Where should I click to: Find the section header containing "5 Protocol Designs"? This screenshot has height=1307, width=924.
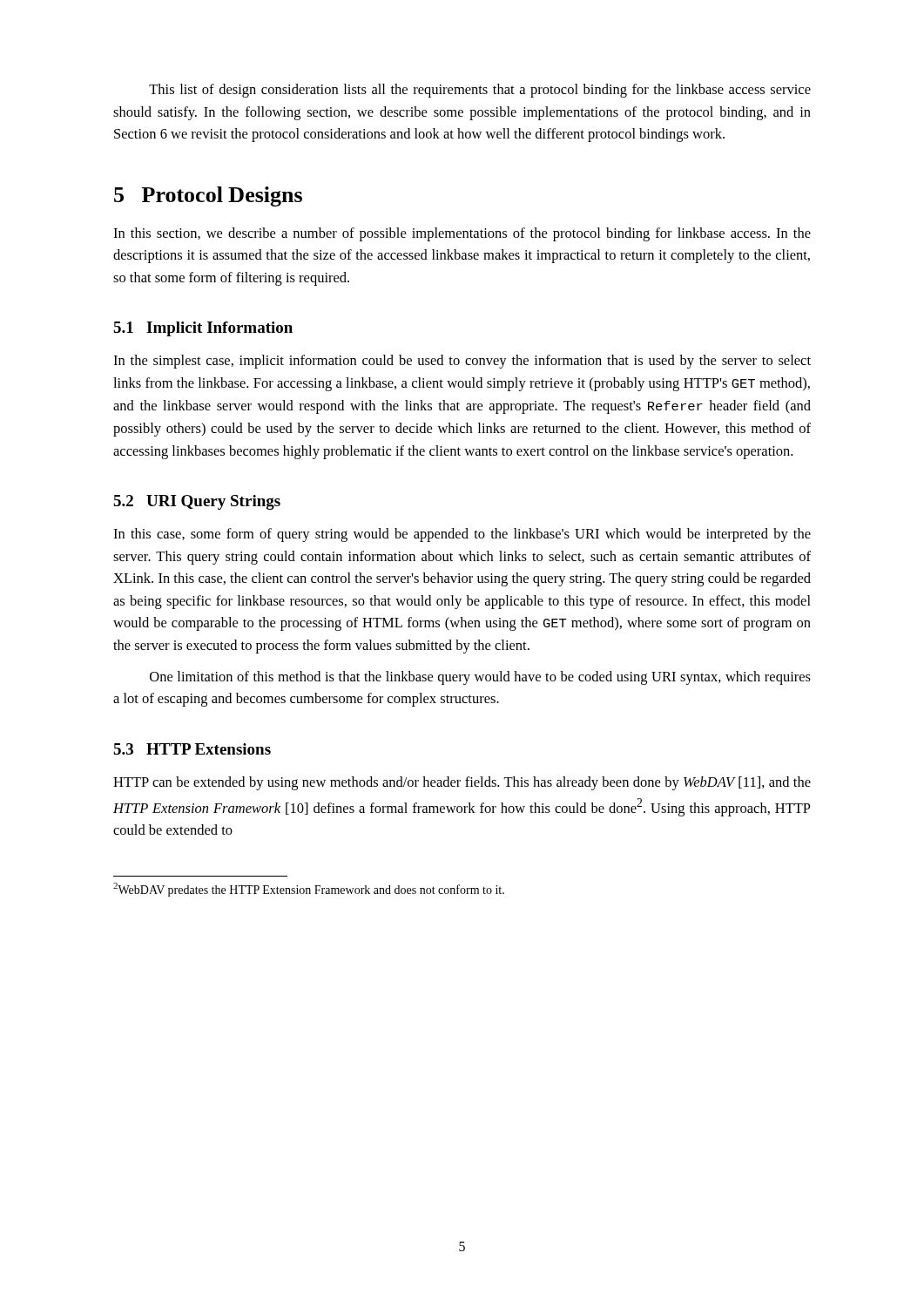[x=208, y=194]
